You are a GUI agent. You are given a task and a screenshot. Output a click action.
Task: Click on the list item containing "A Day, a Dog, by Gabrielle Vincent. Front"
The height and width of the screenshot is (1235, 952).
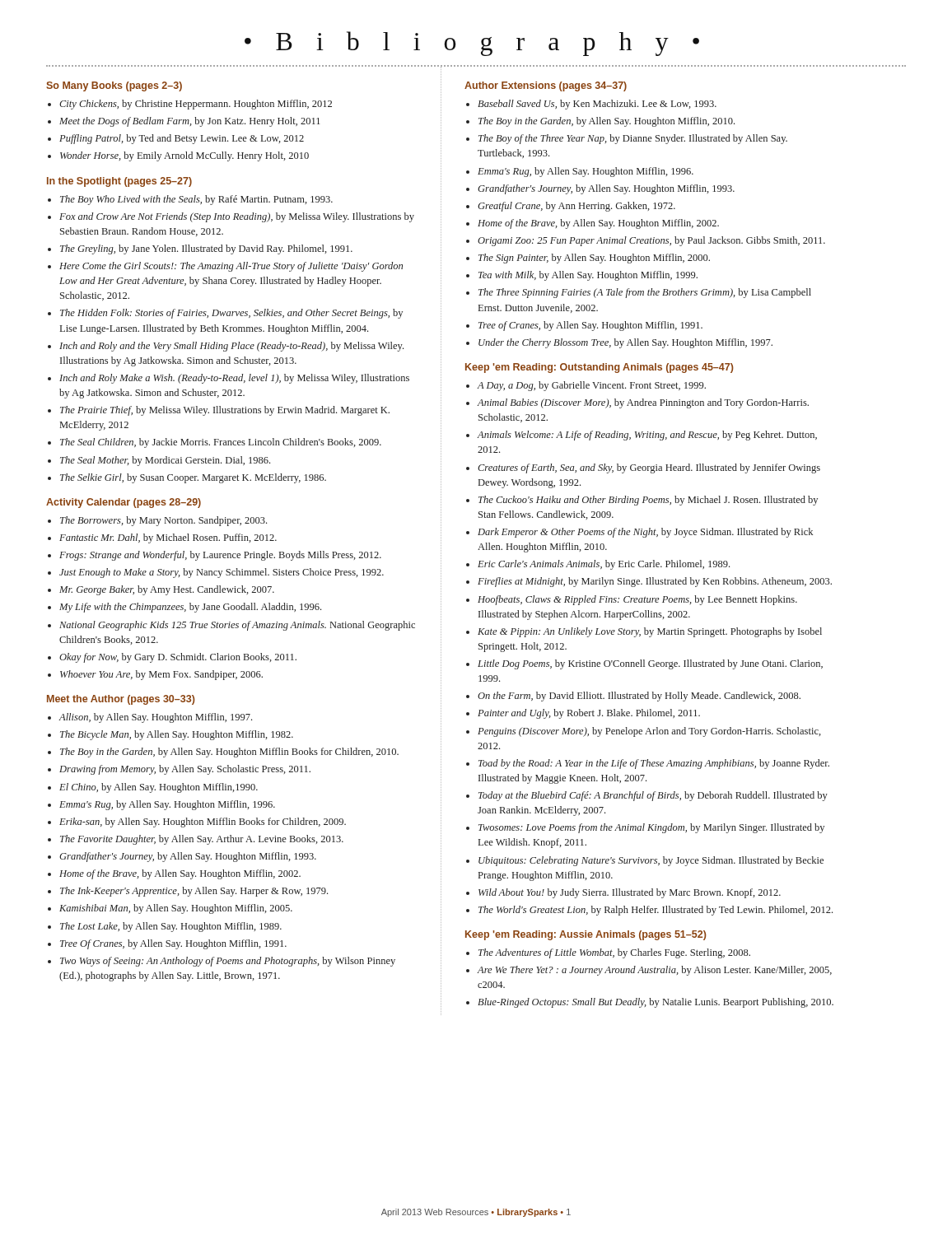coord(592,385)
